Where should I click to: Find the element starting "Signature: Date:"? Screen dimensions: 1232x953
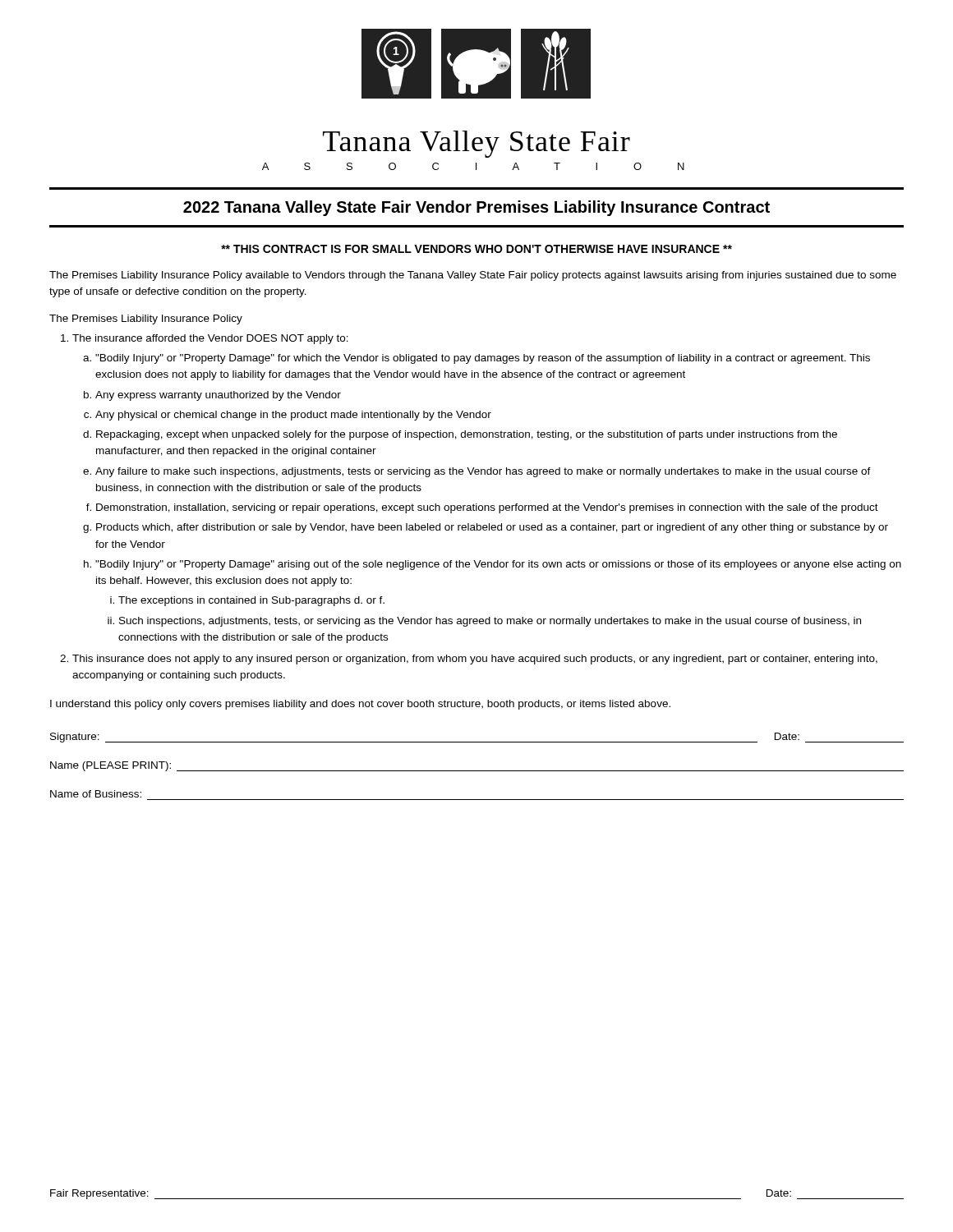[476, 736]
